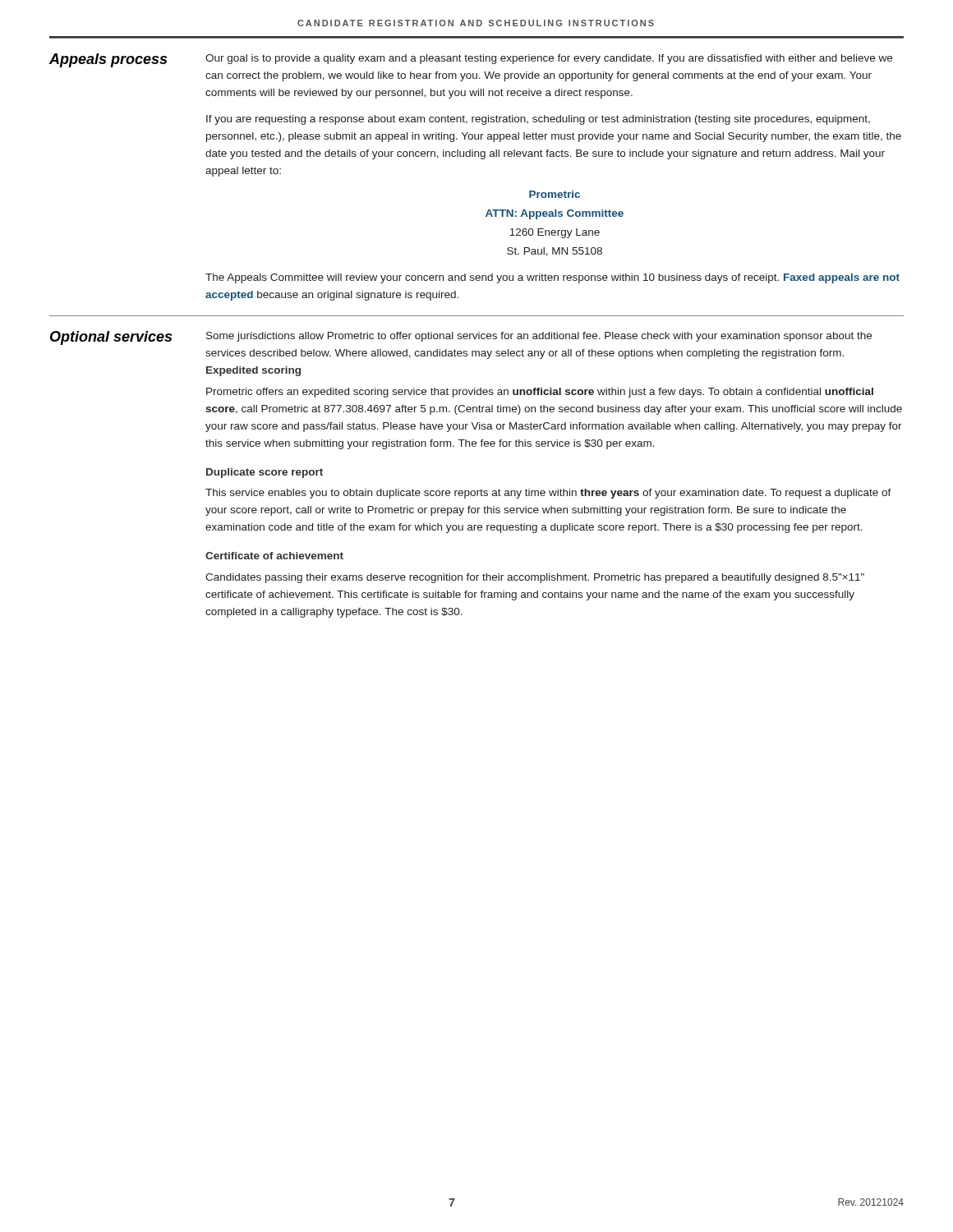This screenshot has width=953, height=1232.
Task: Click where it says "Optional services"
Action: (x=111, y=337)
